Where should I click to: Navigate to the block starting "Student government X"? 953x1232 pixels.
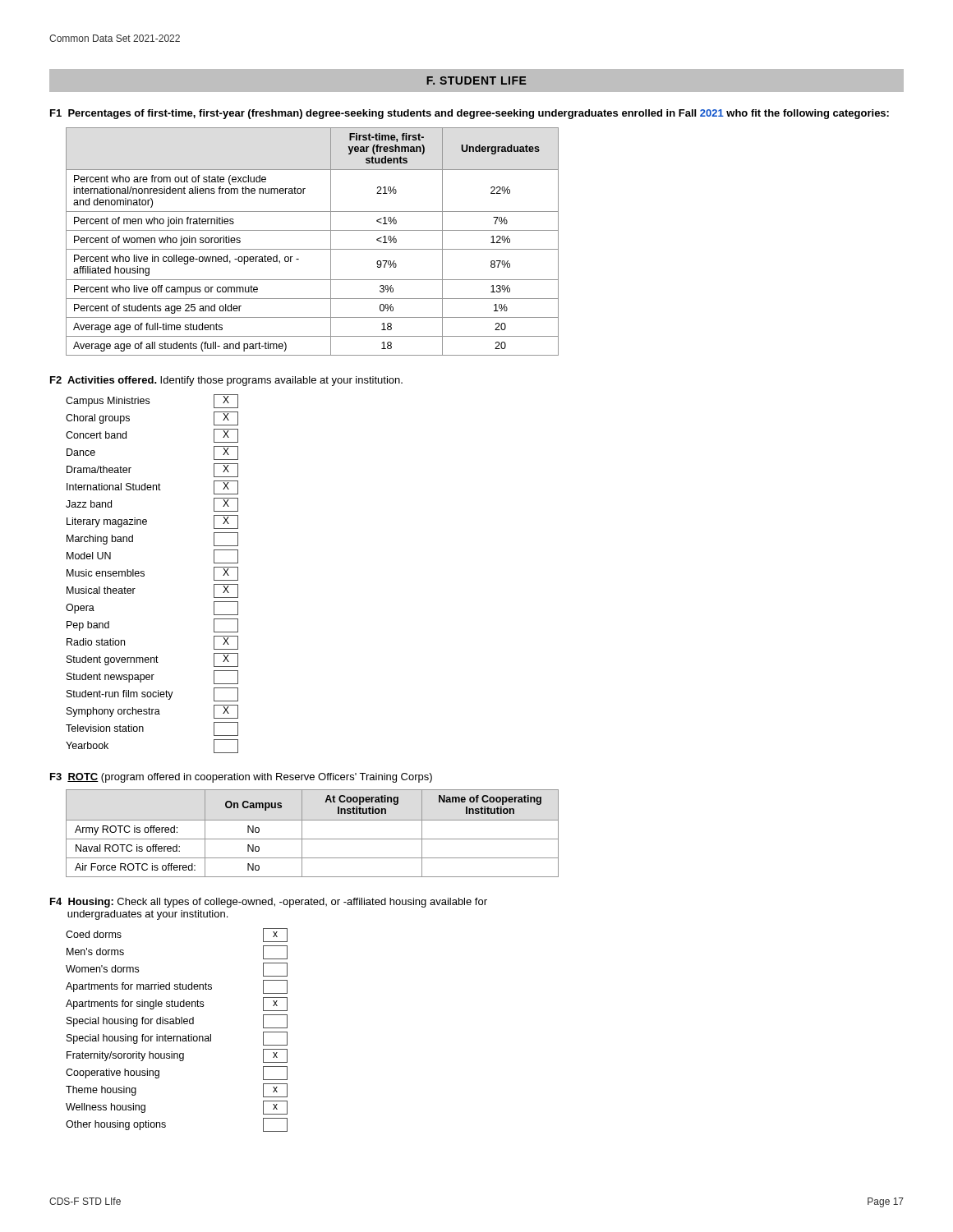coord(152,660)
